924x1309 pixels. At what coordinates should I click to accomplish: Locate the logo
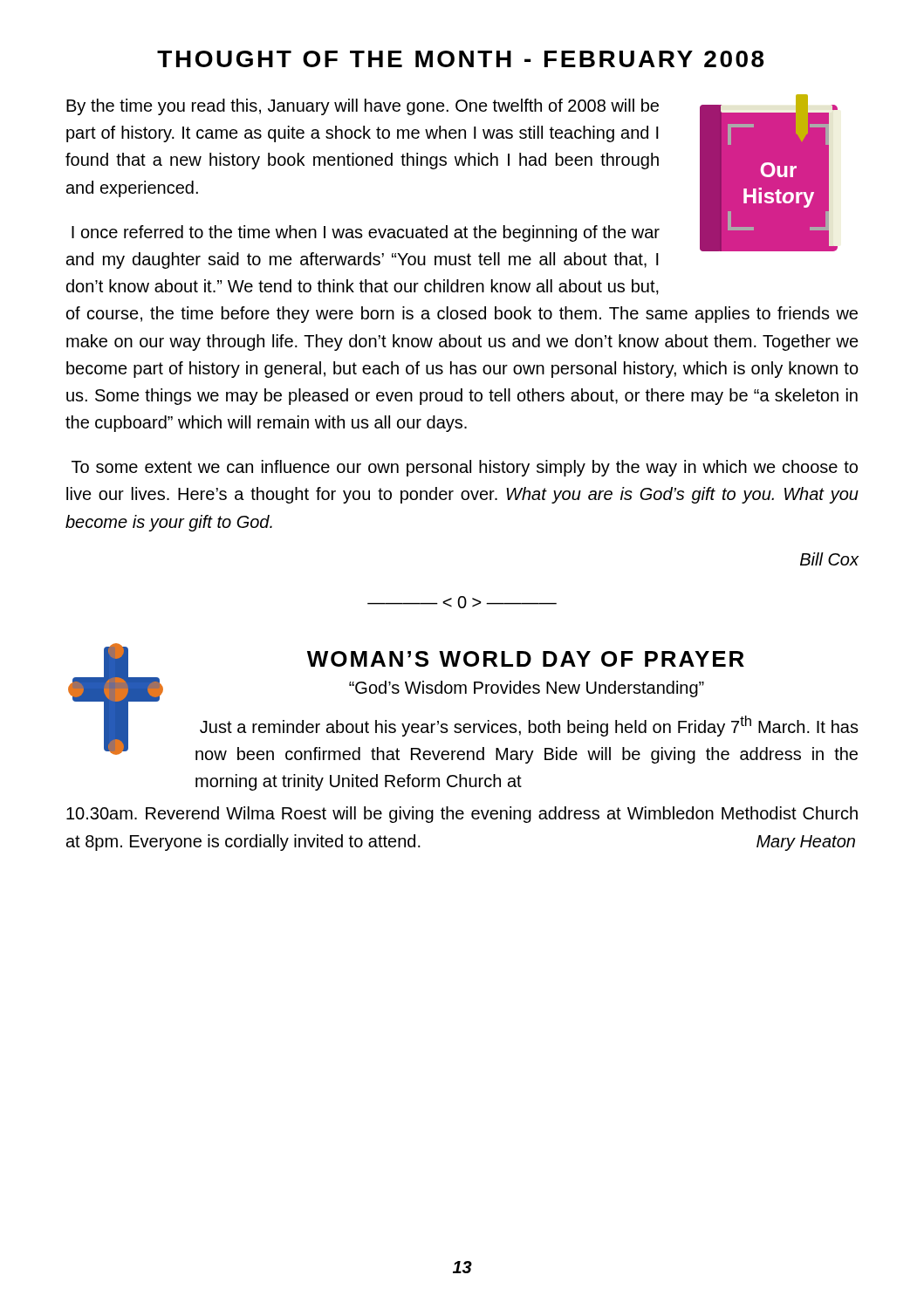tap(117, 701)
